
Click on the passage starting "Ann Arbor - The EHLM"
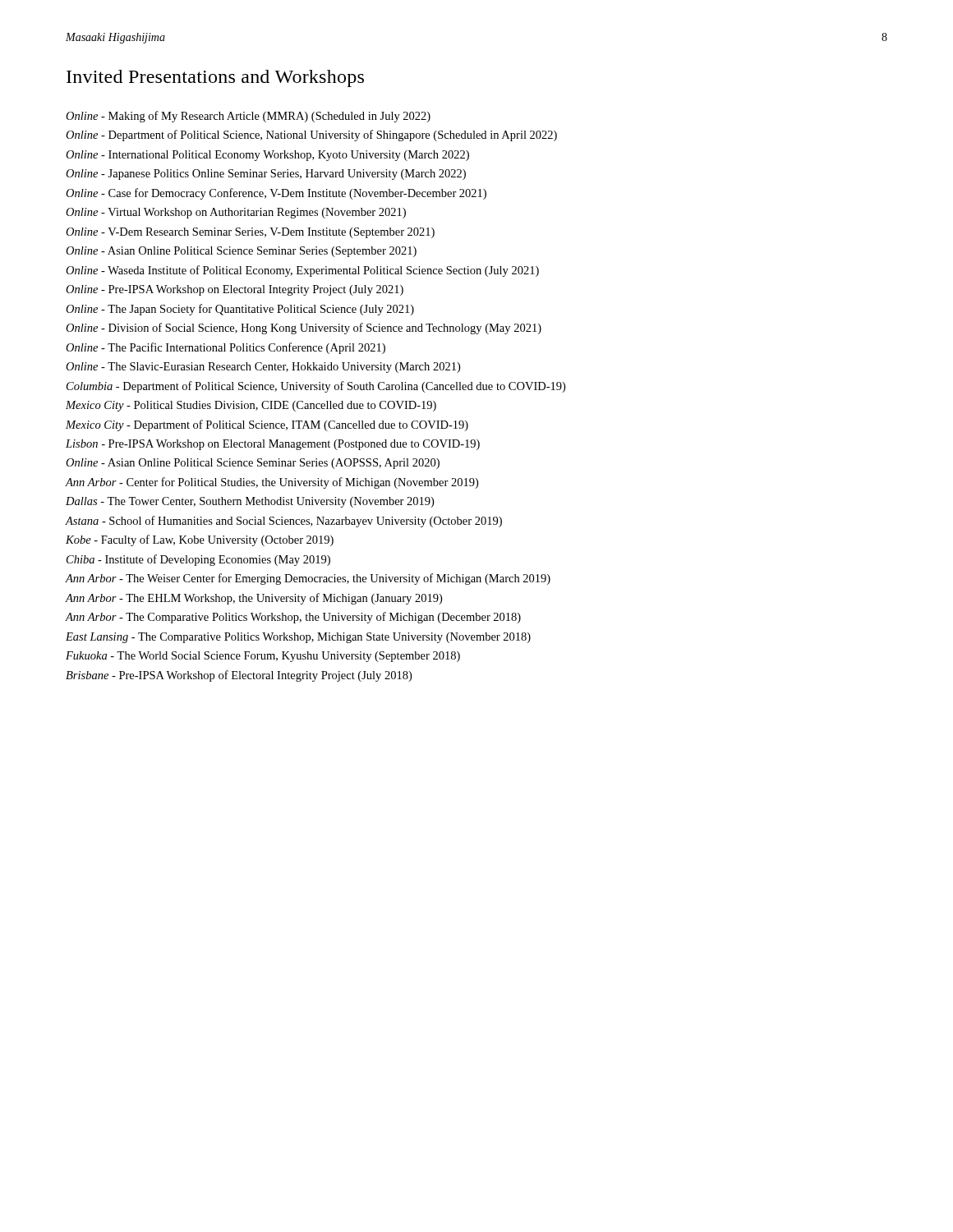(254, 598)
